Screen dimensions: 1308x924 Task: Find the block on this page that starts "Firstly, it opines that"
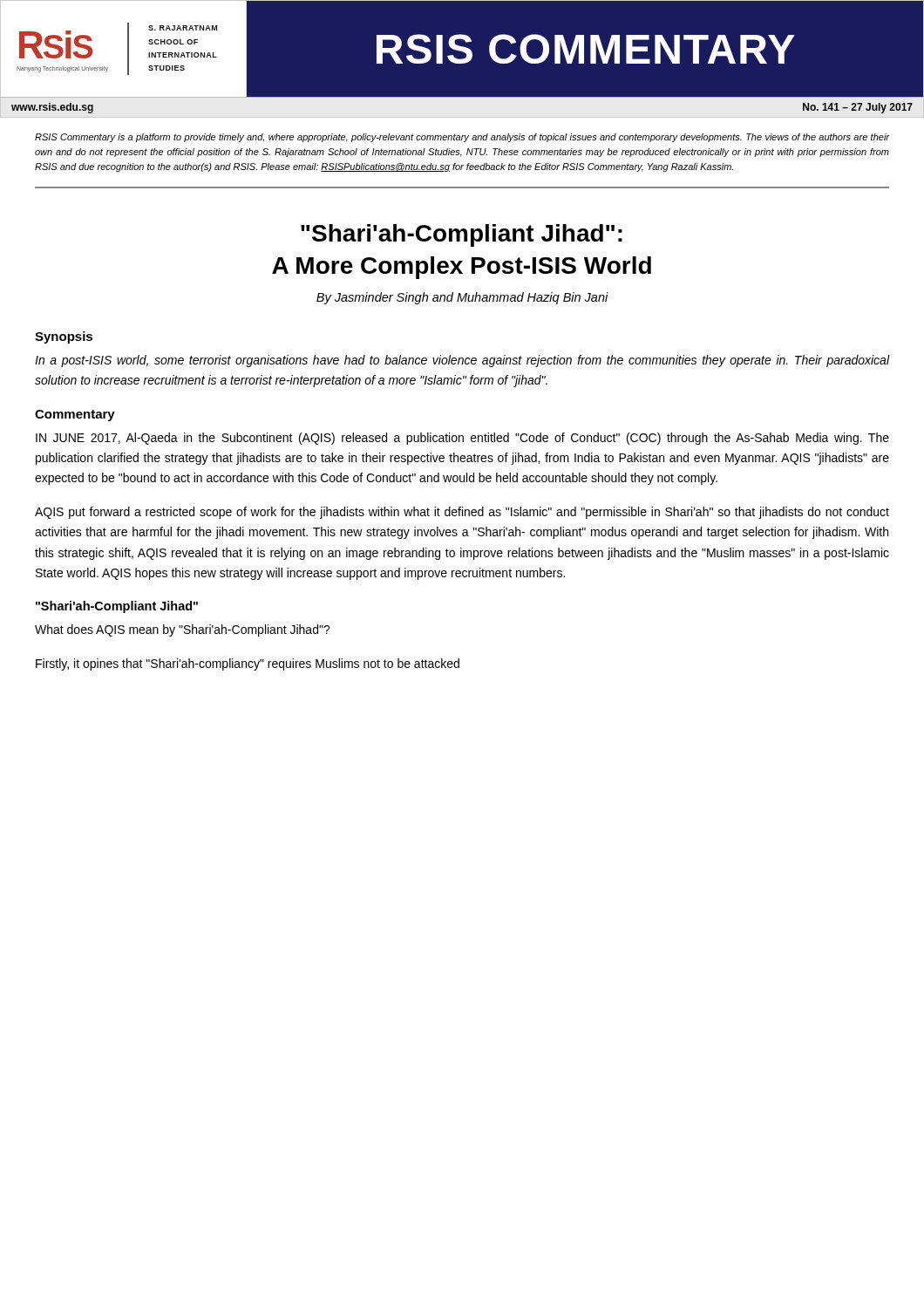(x=247, y=663)
